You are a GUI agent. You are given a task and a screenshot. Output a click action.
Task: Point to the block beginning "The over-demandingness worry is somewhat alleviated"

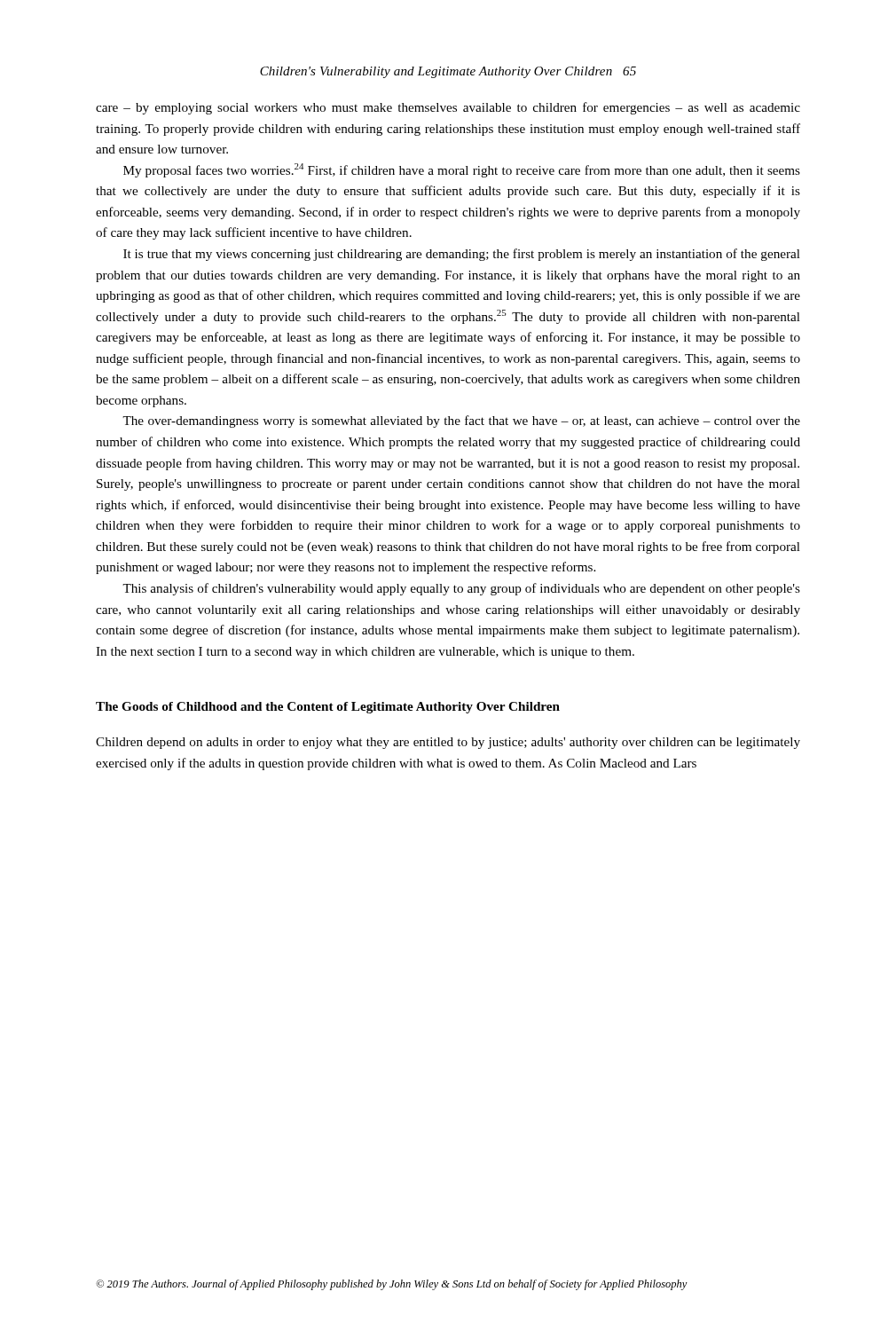[448, 494]
